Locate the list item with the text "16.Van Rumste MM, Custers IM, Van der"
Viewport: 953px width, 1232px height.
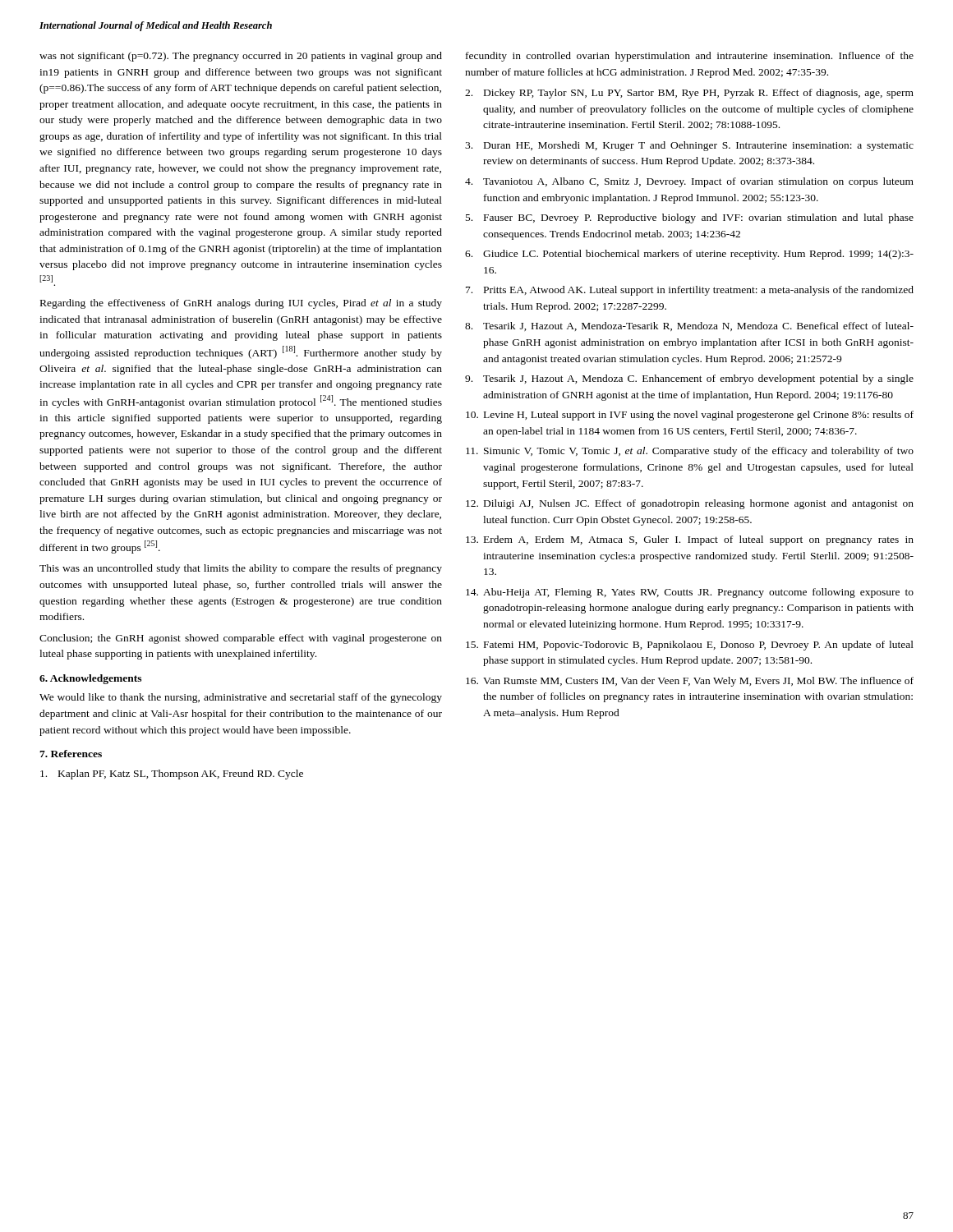(689, 697)
